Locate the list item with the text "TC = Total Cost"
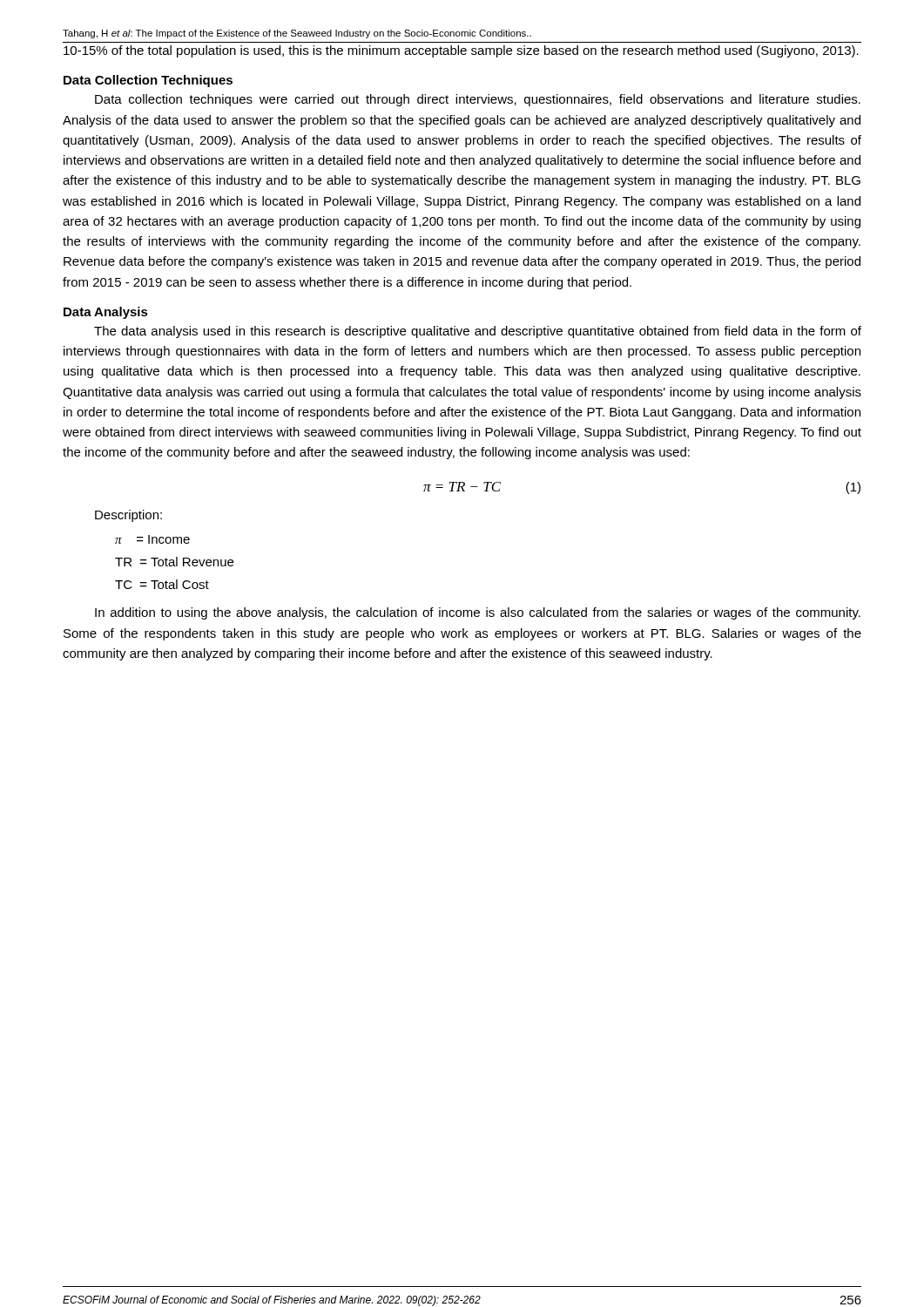 [162, 584]
